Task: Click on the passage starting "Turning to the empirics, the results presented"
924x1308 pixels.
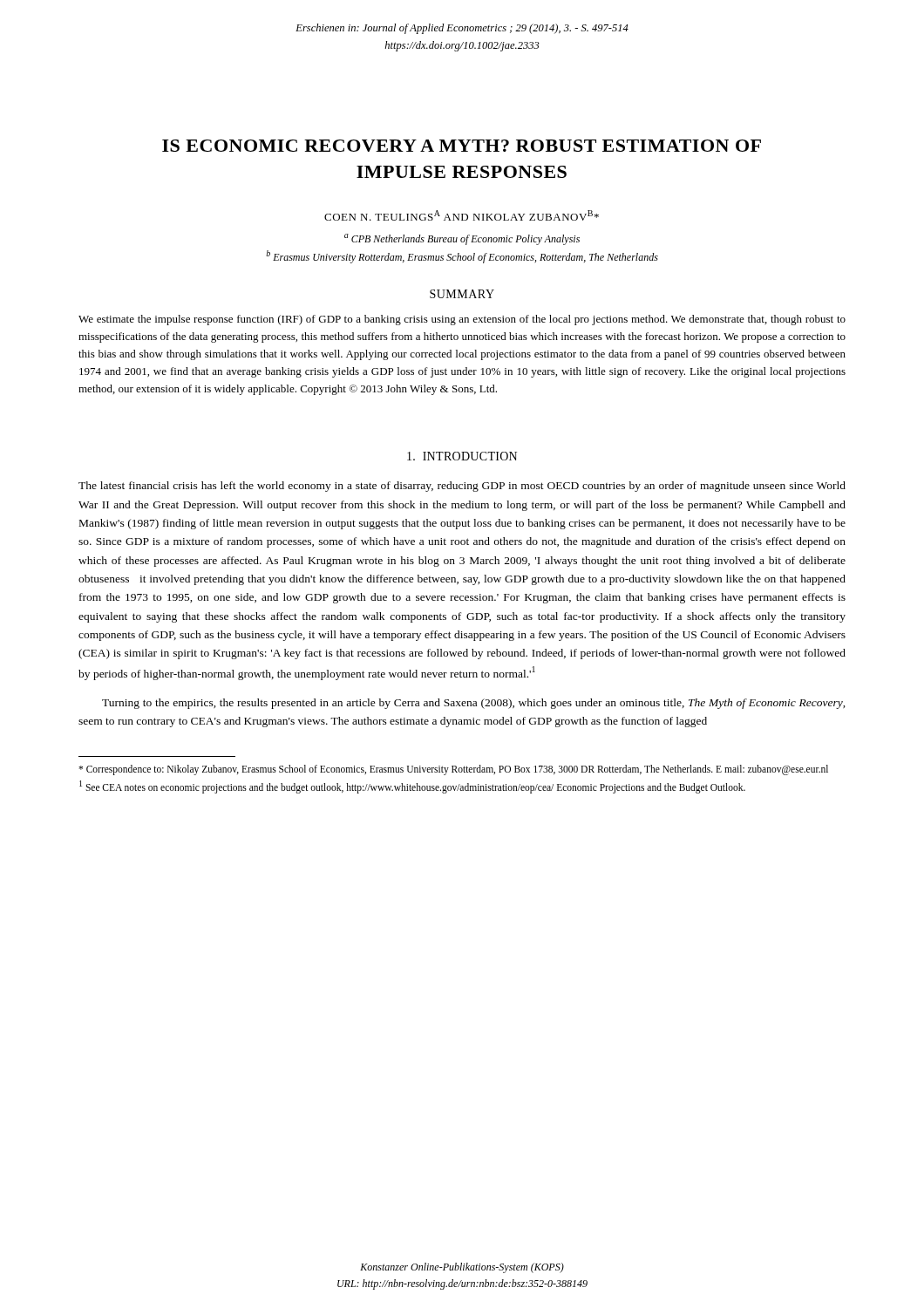Action: [462, 711]
